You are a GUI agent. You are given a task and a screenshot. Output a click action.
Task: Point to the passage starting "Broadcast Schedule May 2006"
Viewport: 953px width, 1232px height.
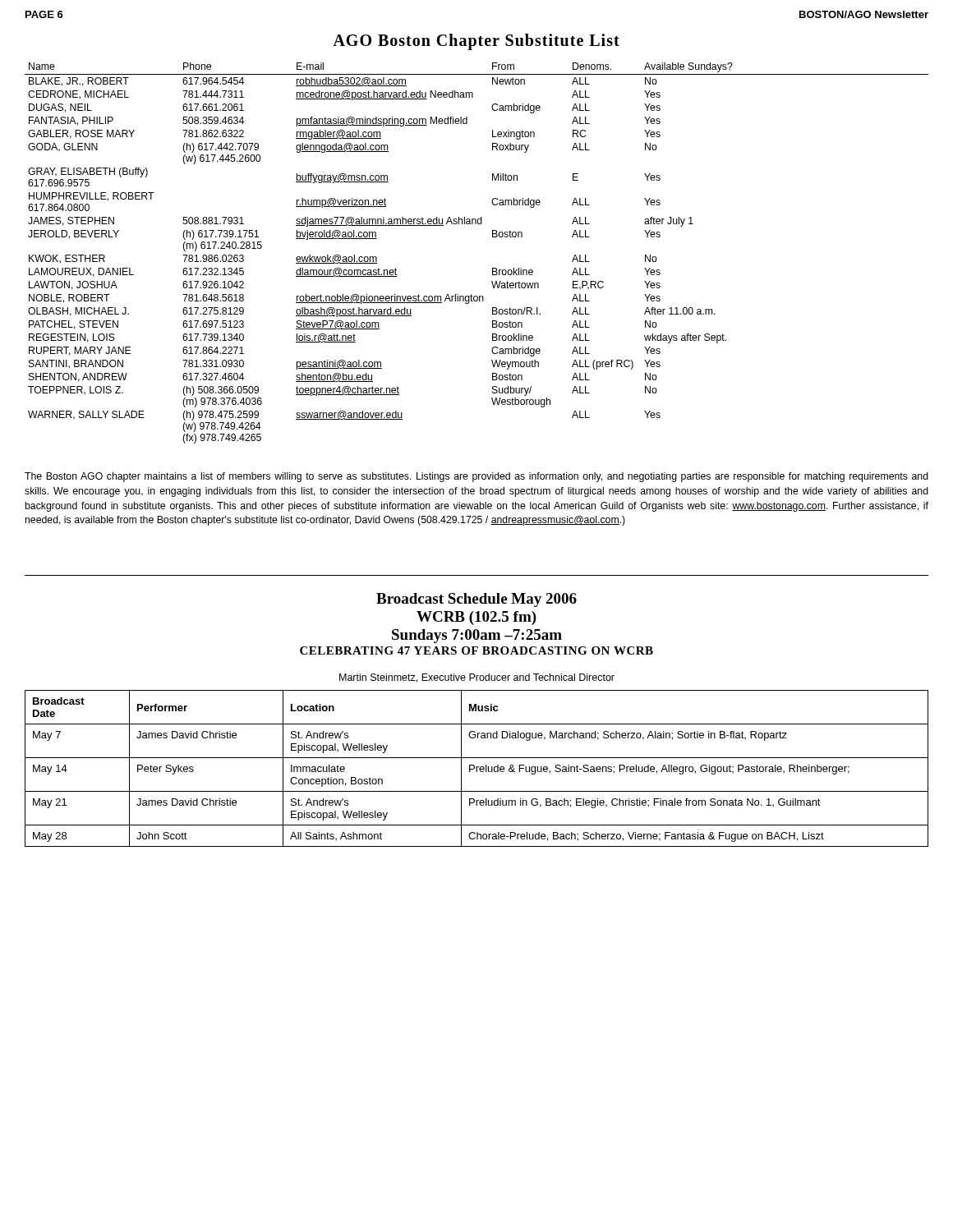coord(476,624)
